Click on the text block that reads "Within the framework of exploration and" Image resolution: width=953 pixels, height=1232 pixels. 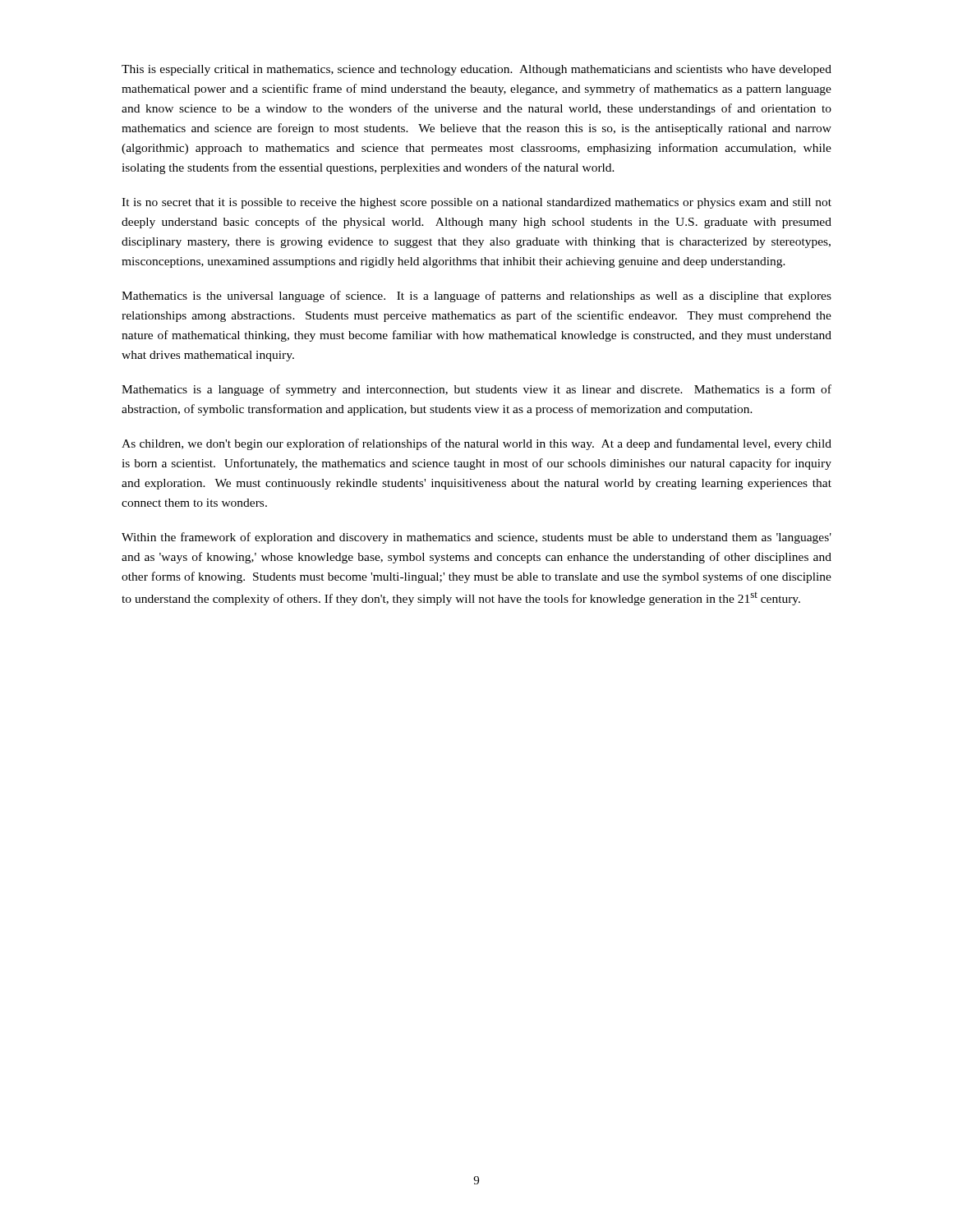click(x=476, y=568)
